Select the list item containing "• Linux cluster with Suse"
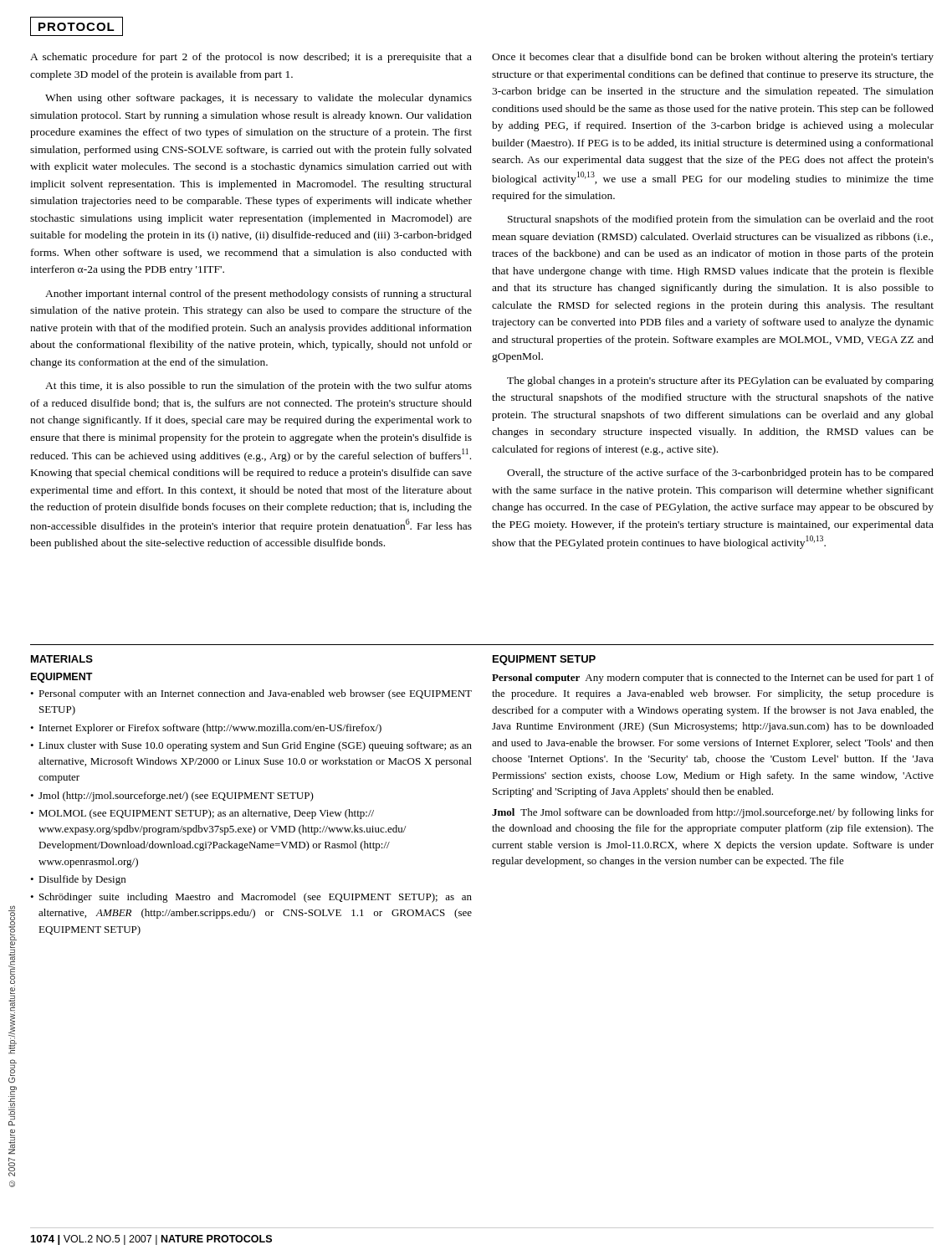 (x=251, y=761)
